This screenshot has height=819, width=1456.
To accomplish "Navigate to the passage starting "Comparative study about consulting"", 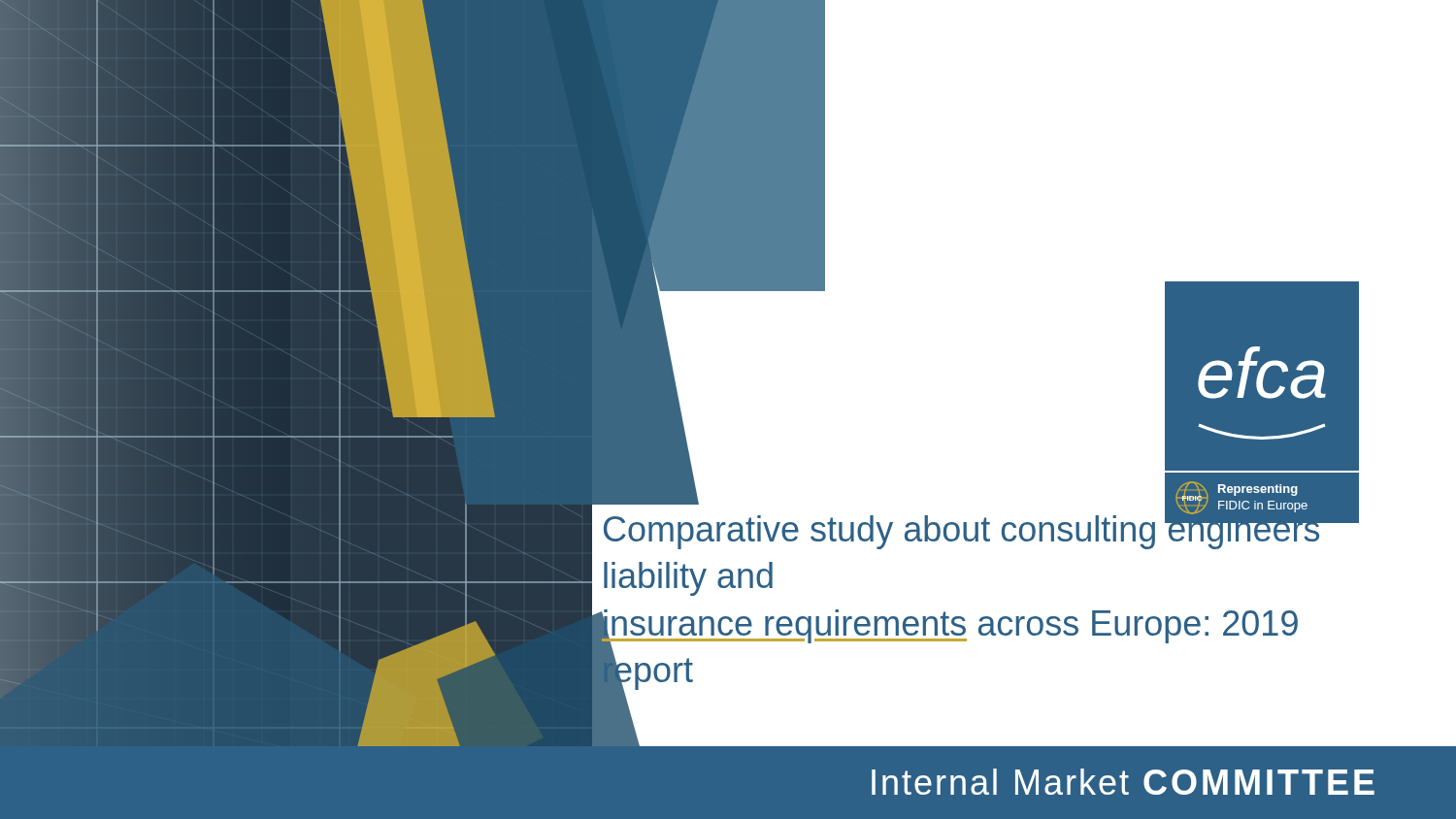I will click(990, 600).
